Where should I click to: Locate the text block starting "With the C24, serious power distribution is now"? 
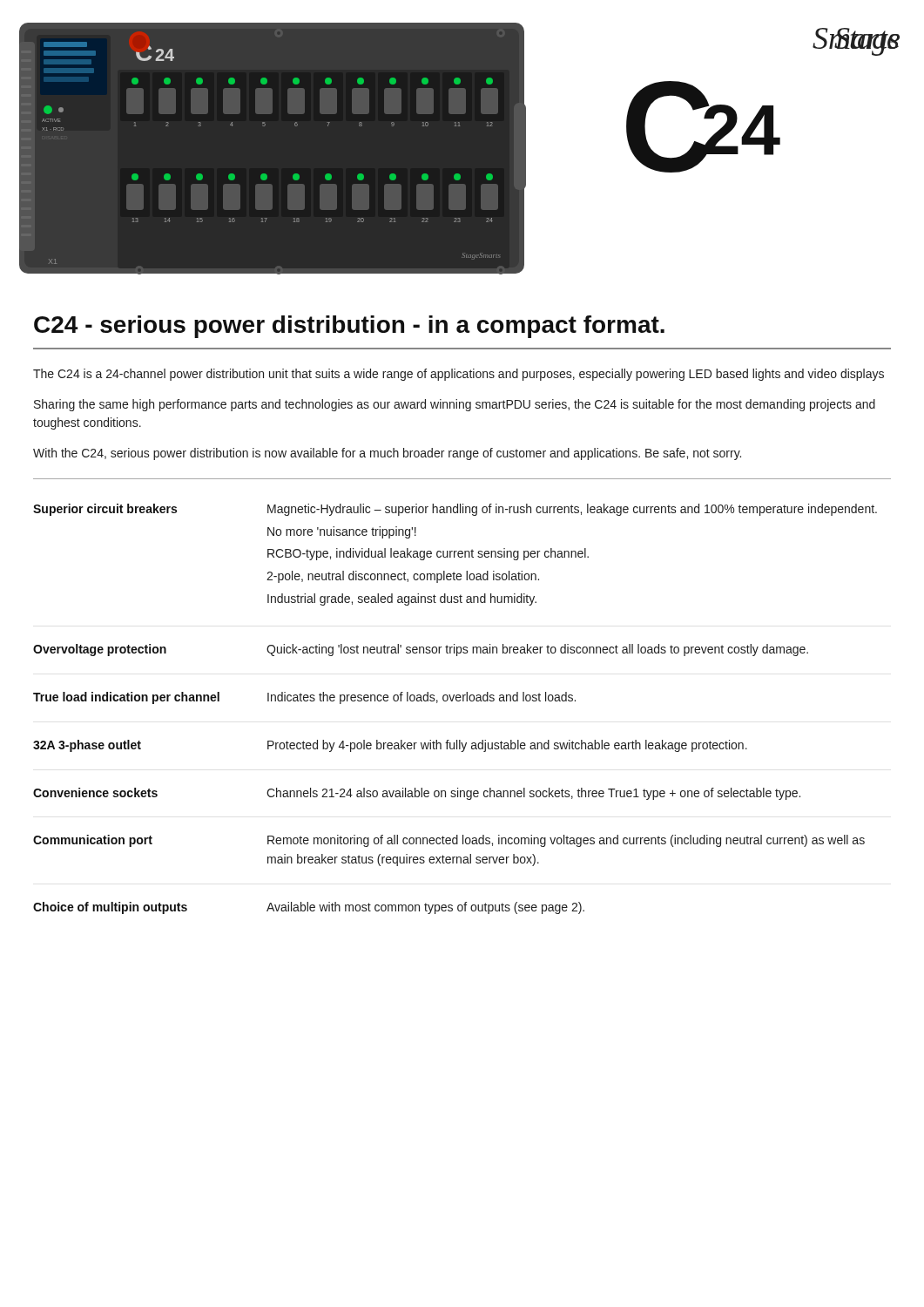coord(388,453)
